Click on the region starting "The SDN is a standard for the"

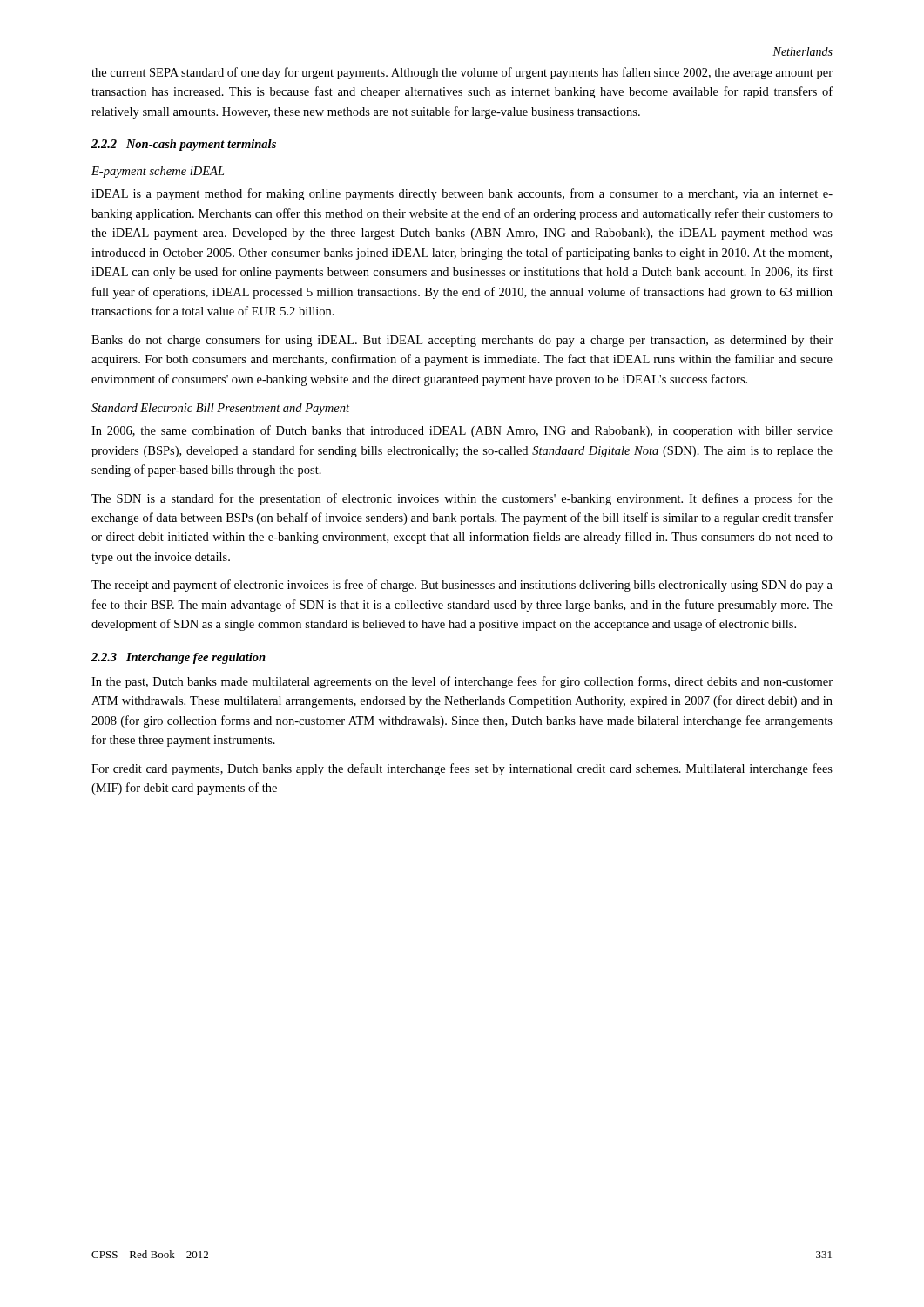pyautogui.click(x=462, y=528)
